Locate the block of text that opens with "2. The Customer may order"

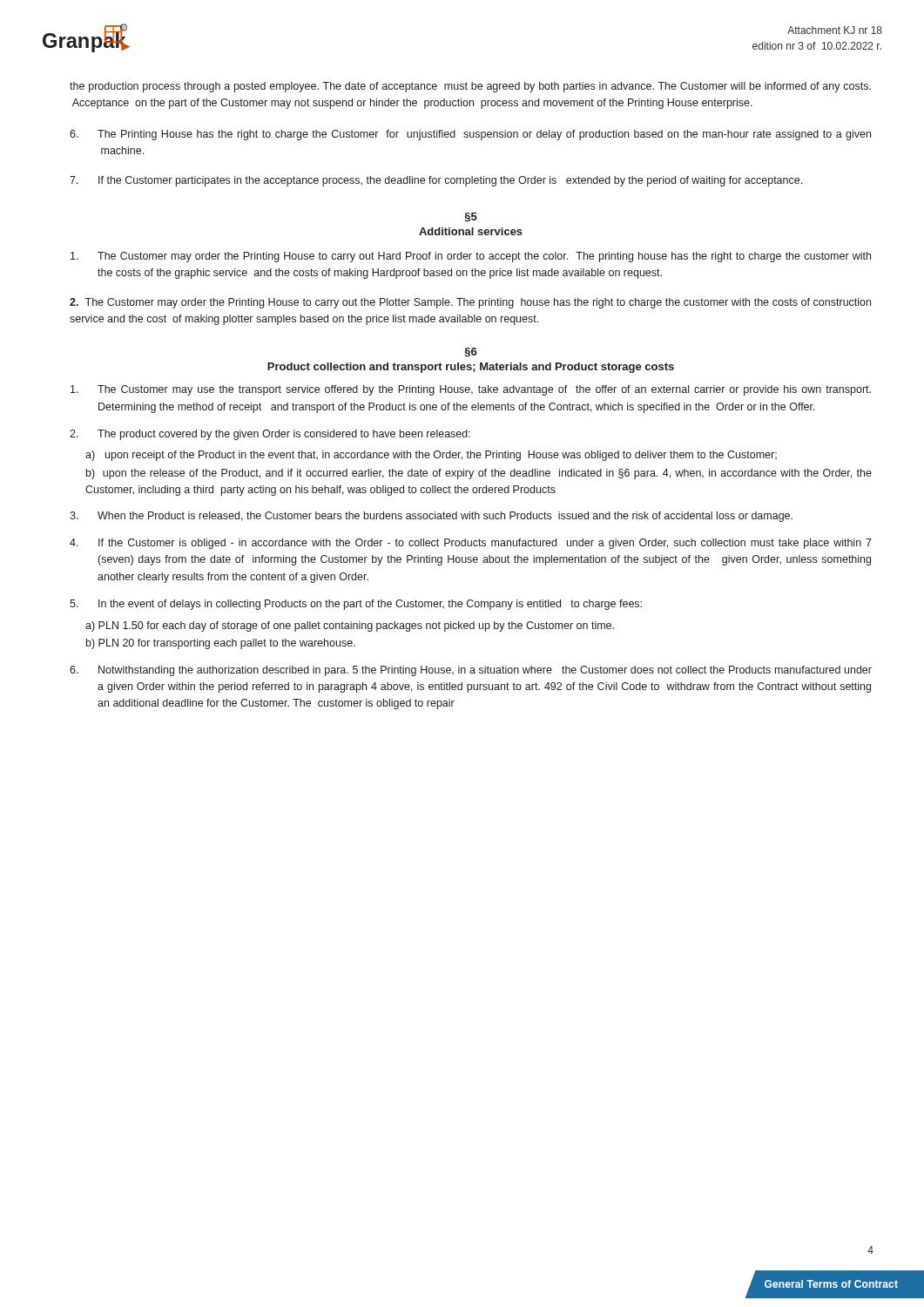[x=471, y=311]
